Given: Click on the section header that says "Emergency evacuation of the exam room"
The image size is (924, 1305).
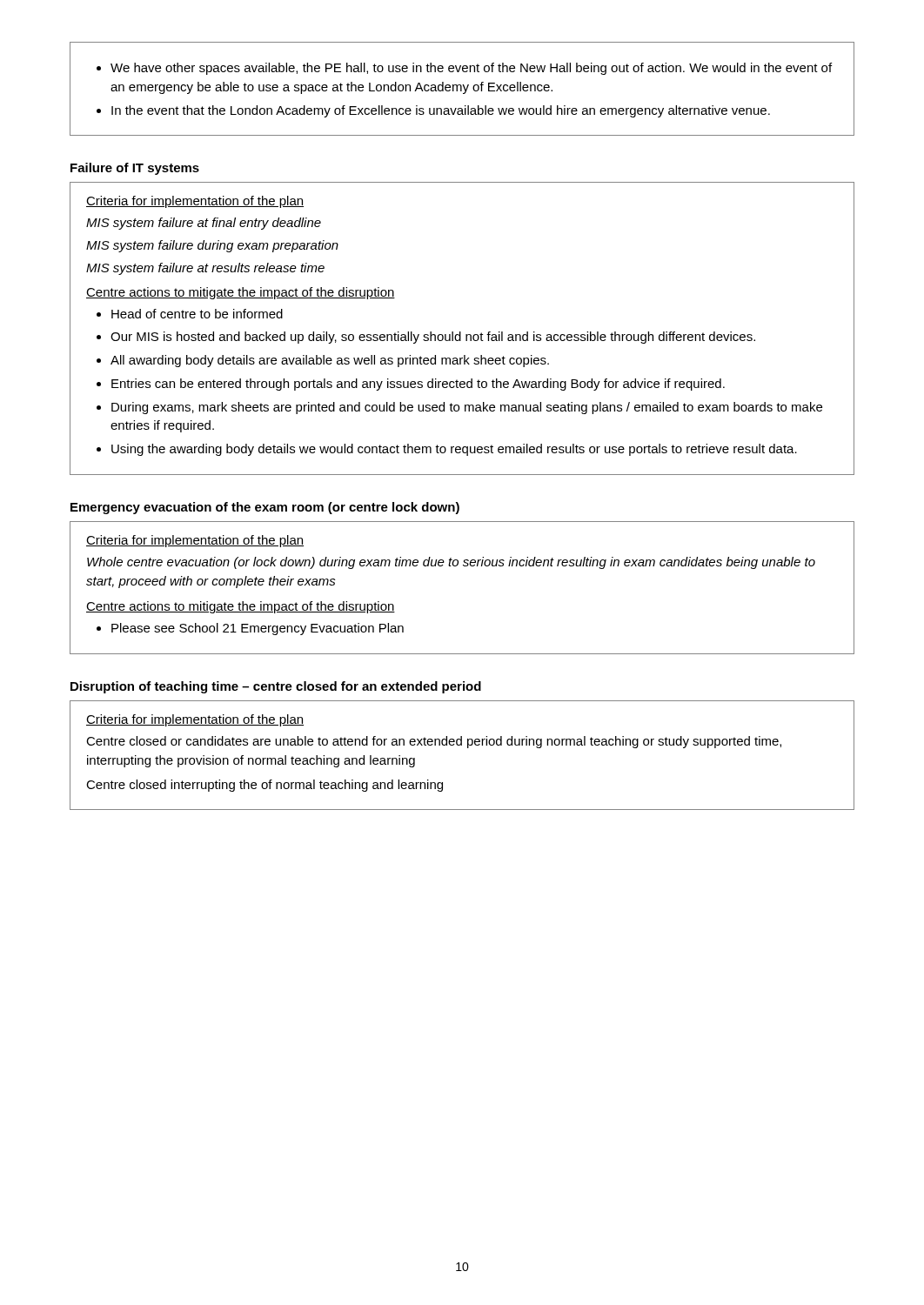Looking at the screenshot, I should coord(265,507).
